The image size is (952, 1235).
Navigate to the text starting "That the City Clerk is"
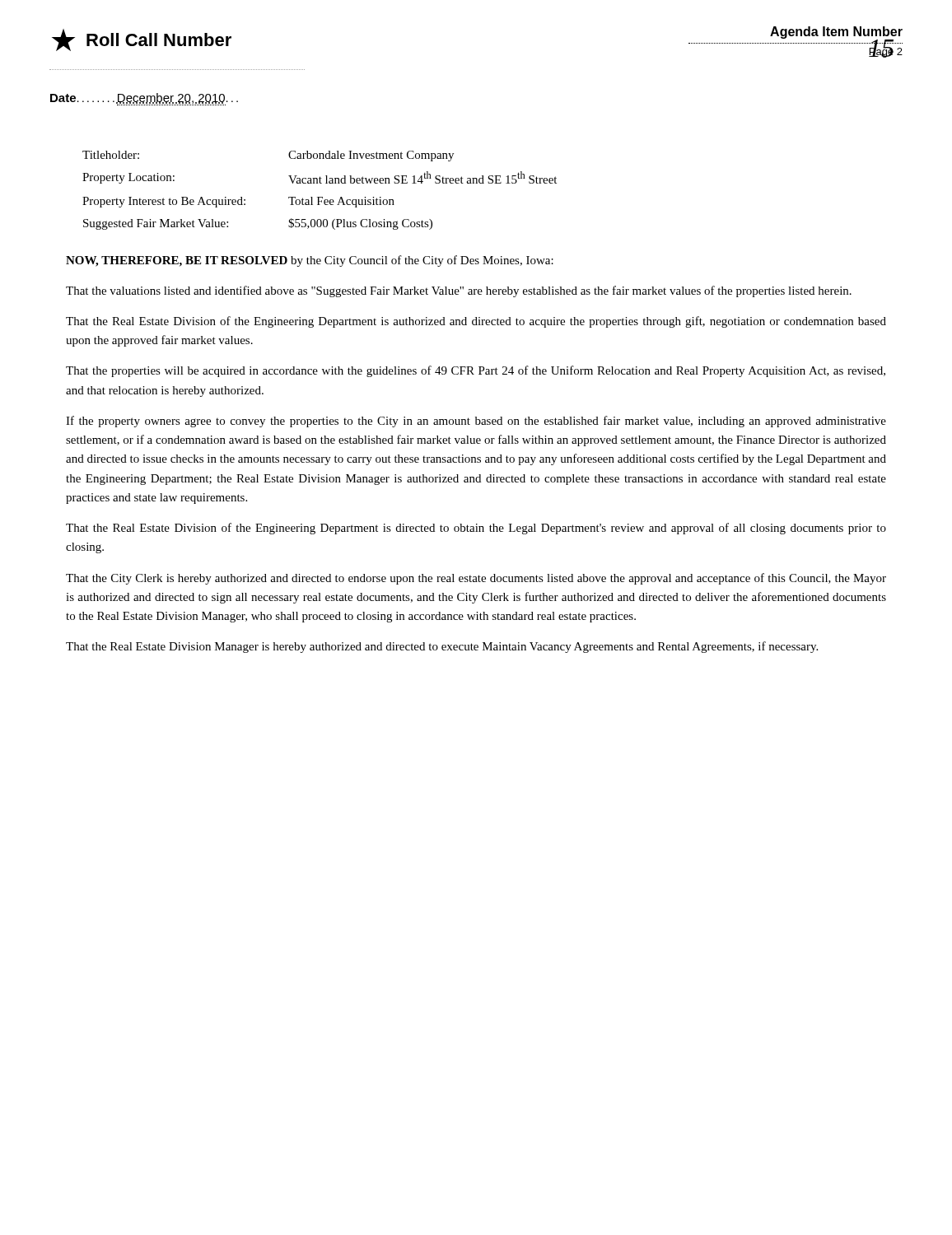[476, 597]
